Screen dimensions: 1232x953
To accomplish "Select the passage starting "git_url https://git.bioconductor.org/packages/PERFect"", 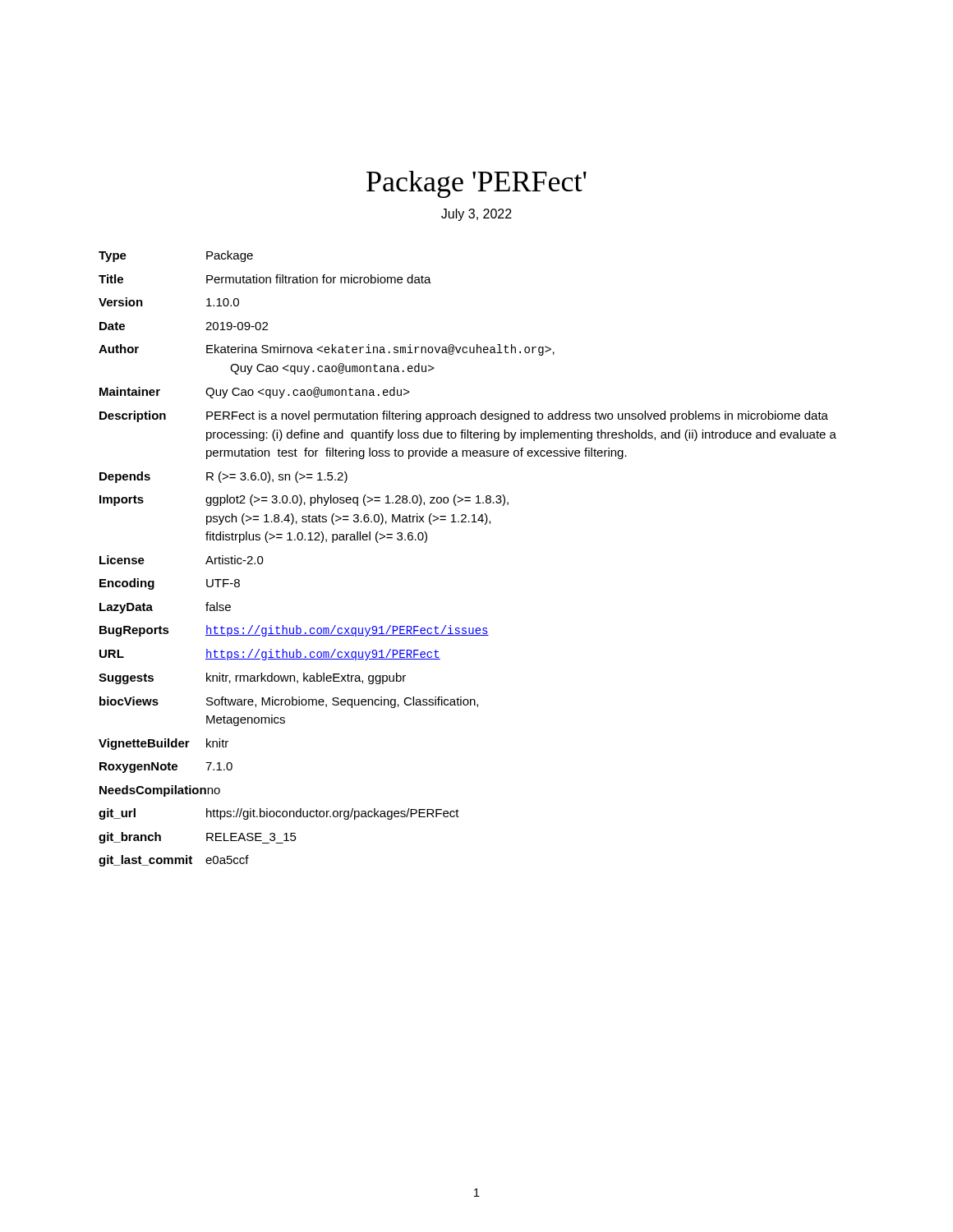I will coord(279,814).
